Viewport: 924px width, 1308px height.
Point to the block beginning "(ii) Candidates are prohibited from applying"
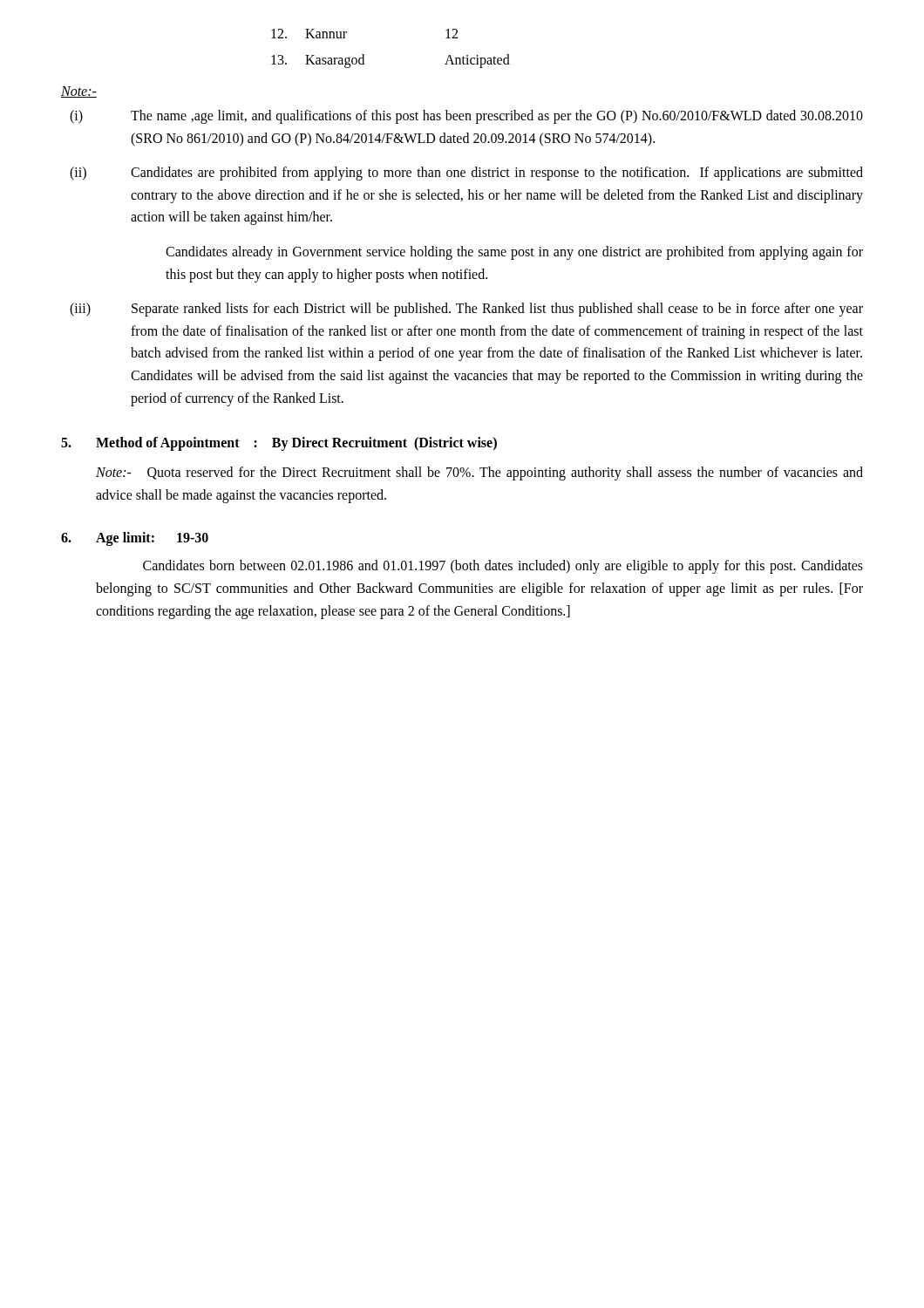[462, 195]
